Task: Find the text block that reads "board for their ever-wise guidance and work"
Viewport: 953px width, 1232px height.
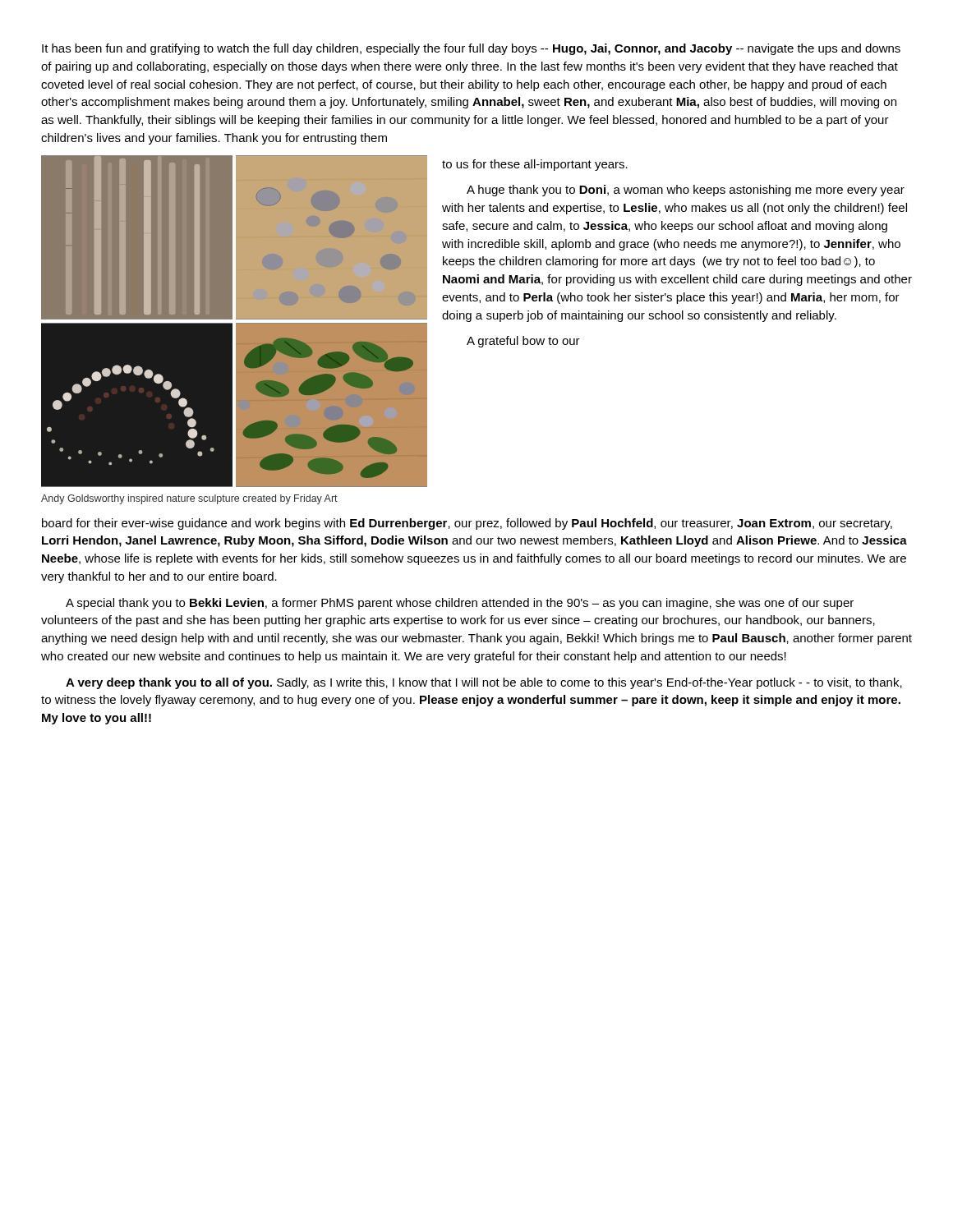Action: pyautogui.click(x=476, y=620)
